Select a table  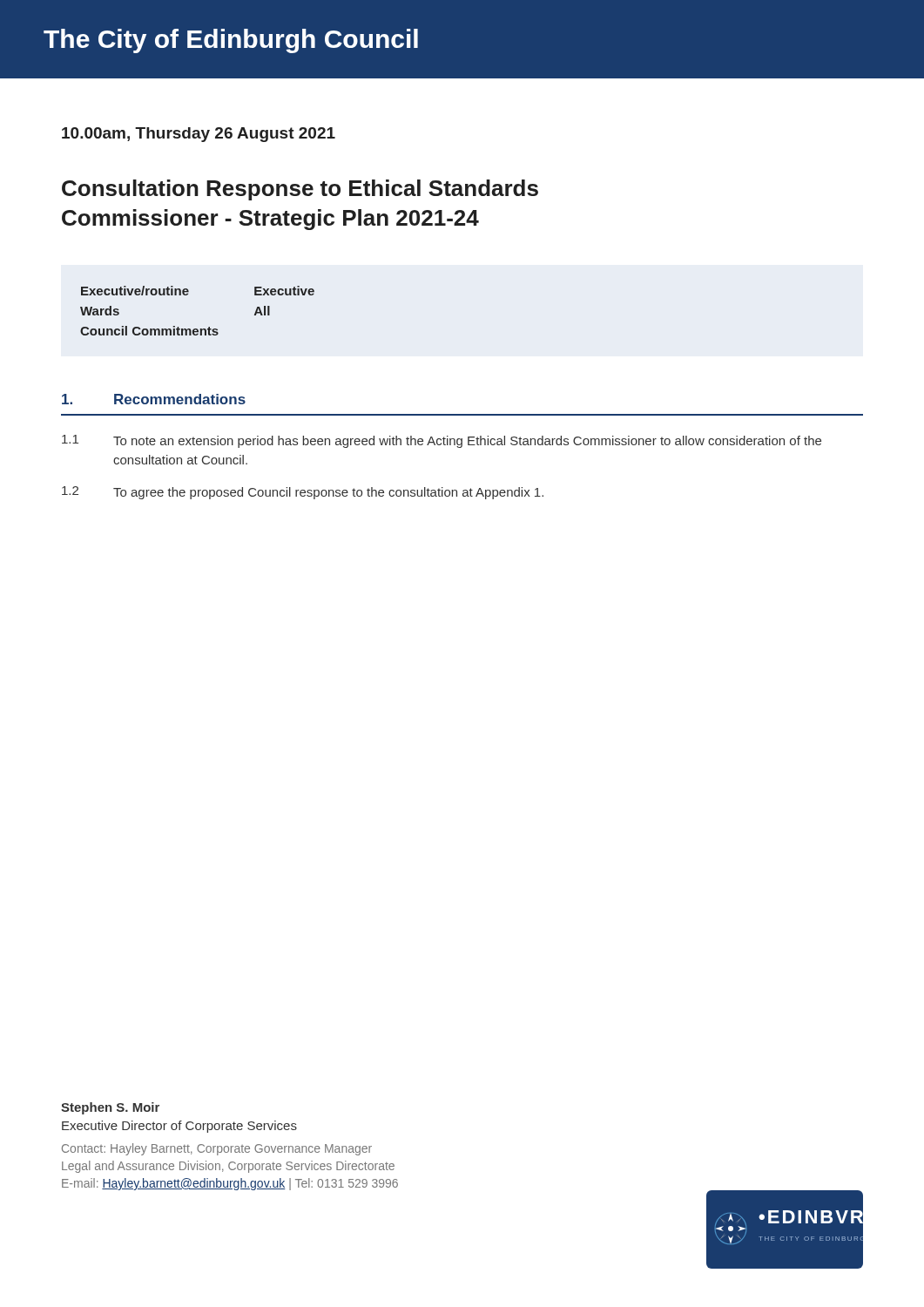462,312
